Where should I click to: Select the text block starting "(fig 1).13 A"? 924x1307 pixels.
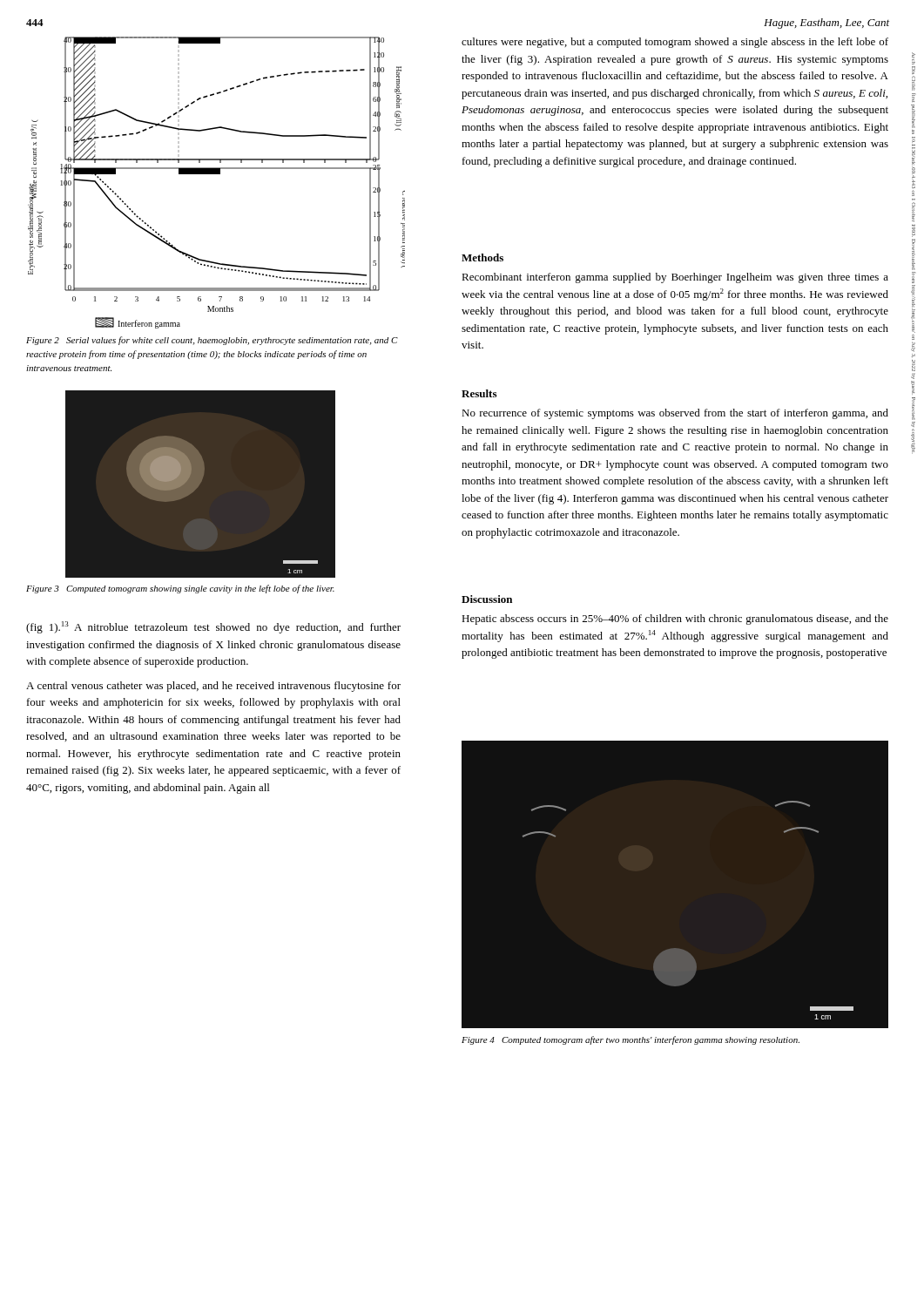[213, 707]
